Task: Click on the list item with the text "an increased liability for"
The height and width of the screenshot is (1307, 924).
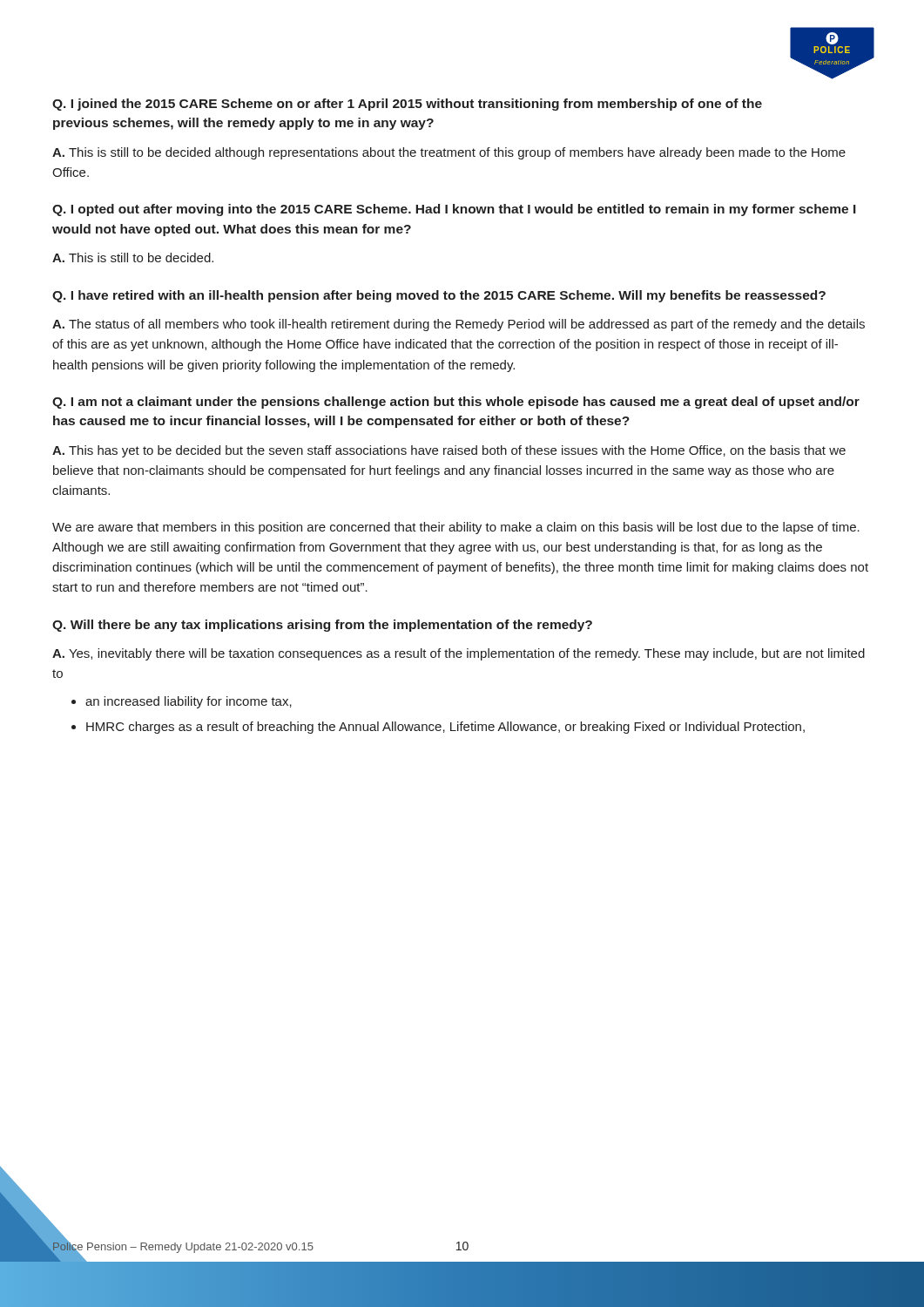Action: click(189, 701)
